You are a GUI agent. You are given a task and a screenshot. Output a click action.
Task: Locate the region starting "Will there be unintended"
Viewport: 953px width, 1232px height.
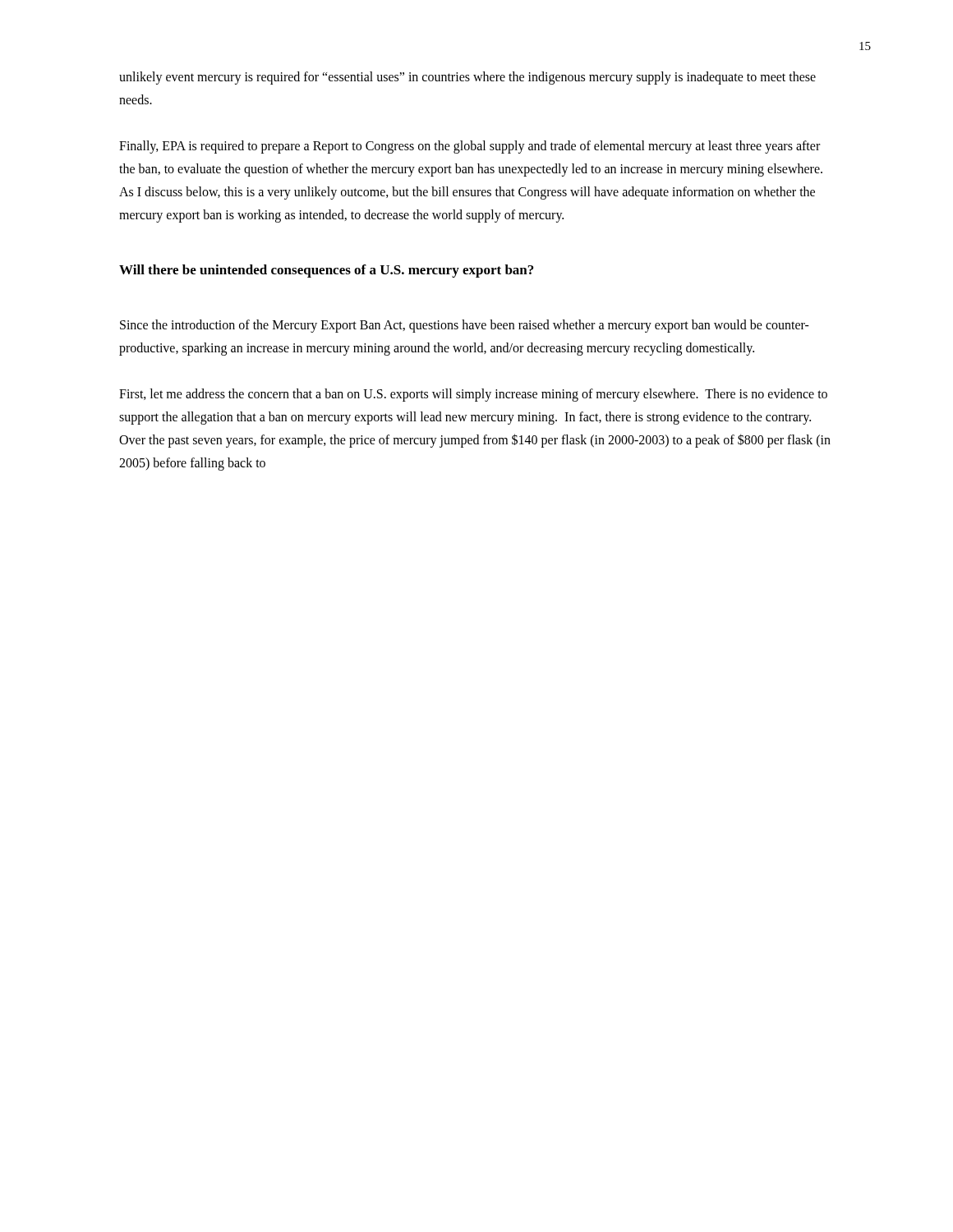coord(327,270)
